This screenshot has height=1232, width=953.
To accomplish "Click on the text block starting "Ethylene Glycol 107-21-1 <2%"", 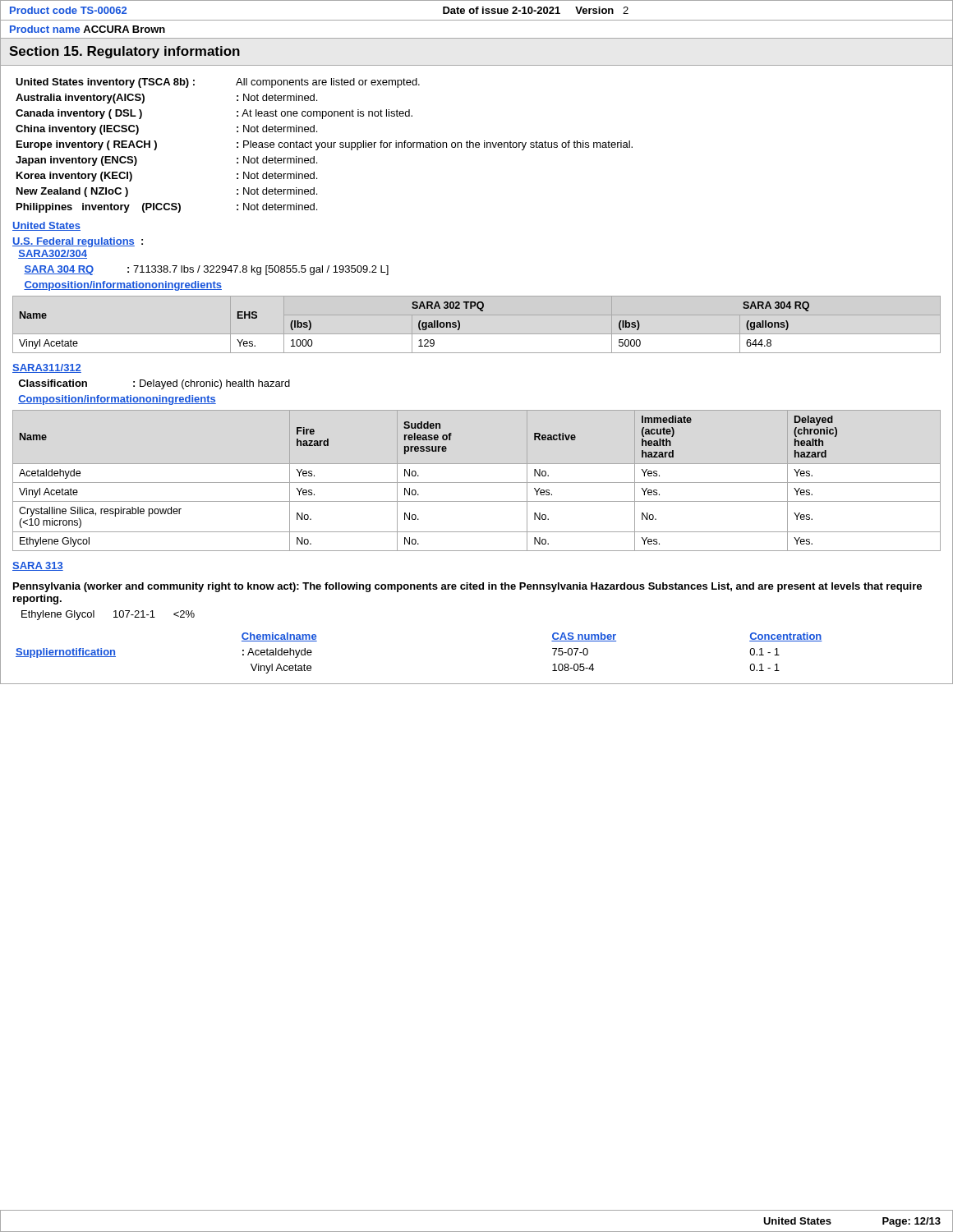I will pos(108,614).
